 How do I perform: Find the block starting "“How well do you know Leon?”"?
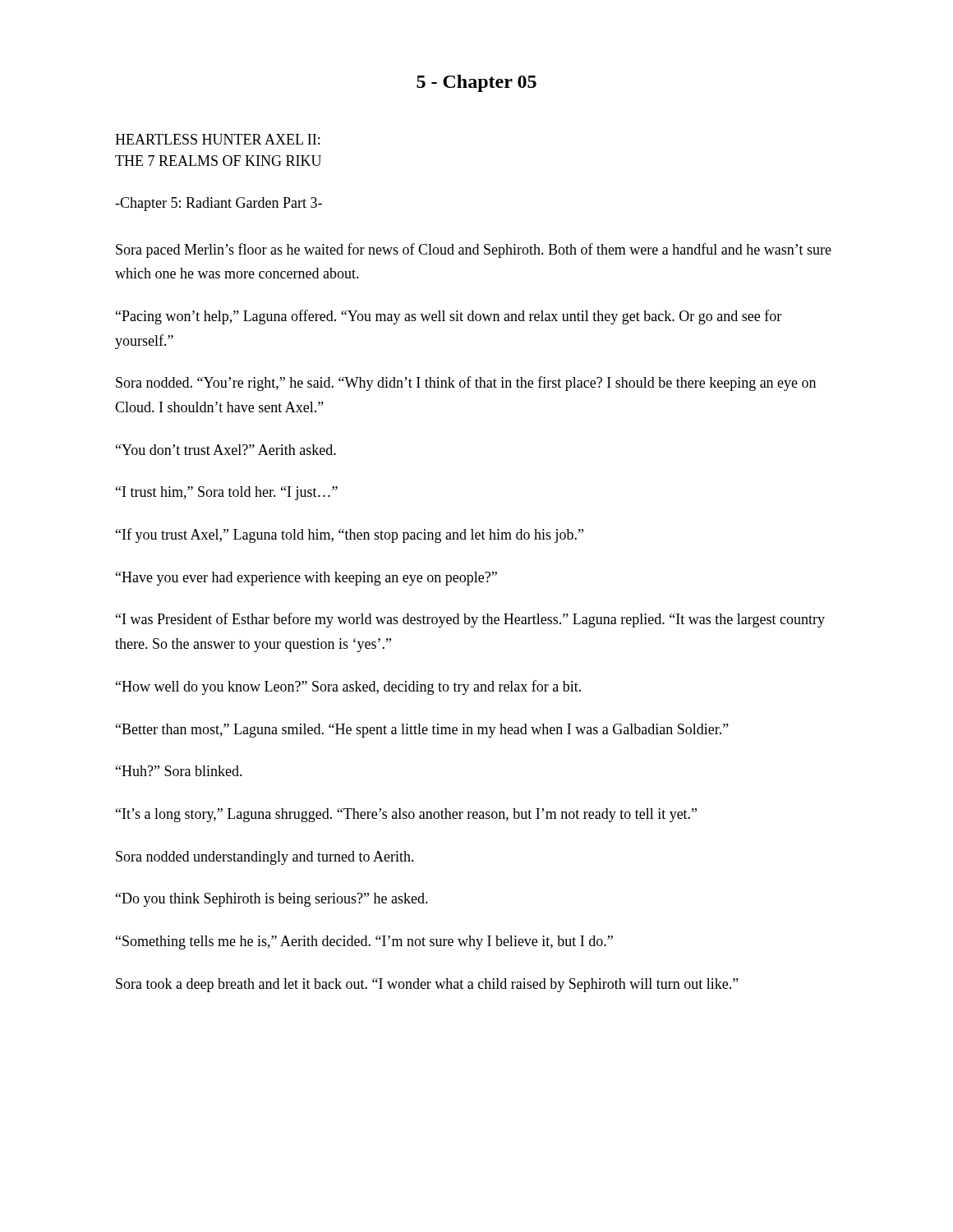348,686
